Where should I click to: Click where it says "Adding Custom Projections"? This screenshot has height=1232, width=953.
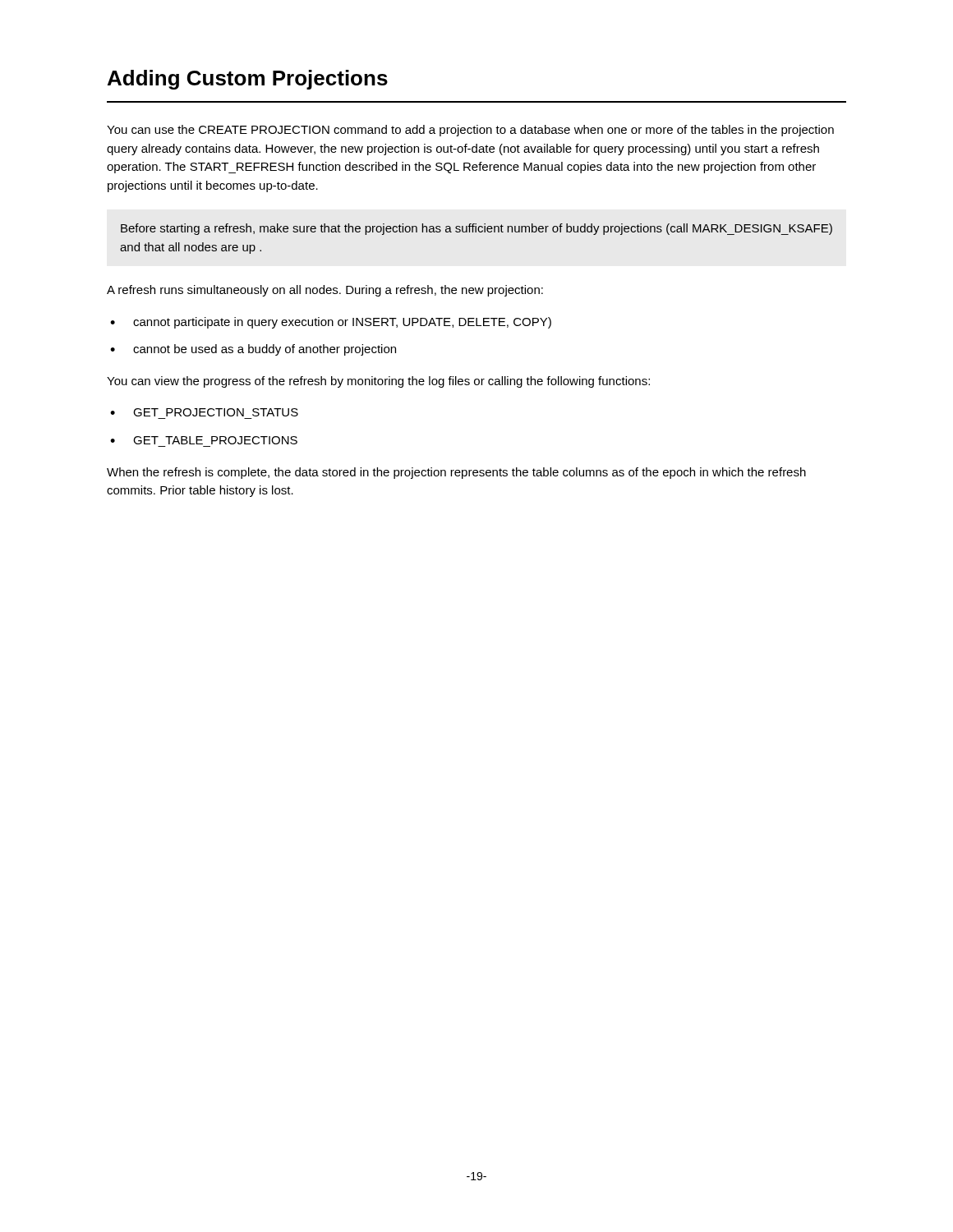[248, 80]
